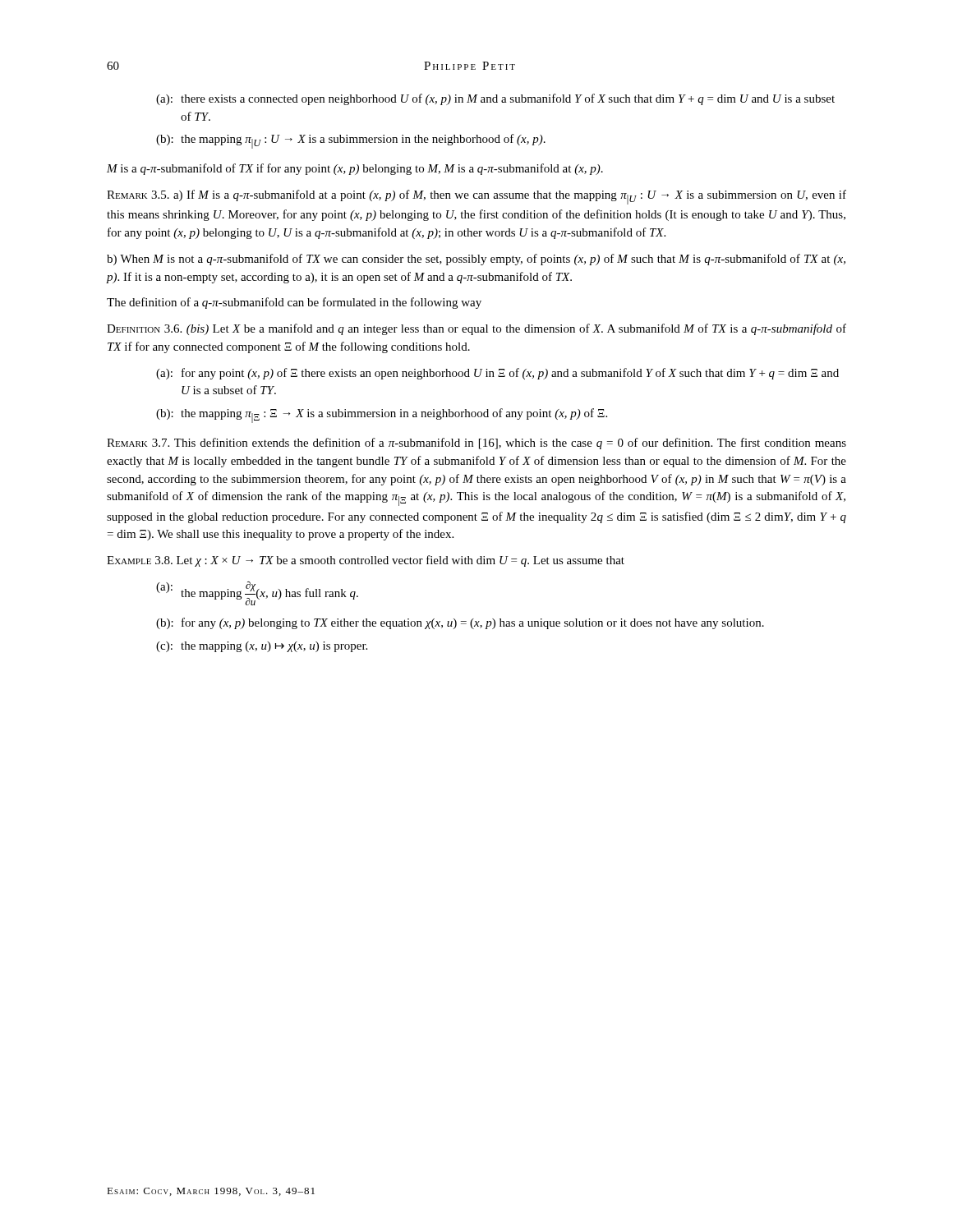The image size is (953, 1232).
Task: Point to the block beginning "(c): the mapping (x,"
Action: [262, 647]
